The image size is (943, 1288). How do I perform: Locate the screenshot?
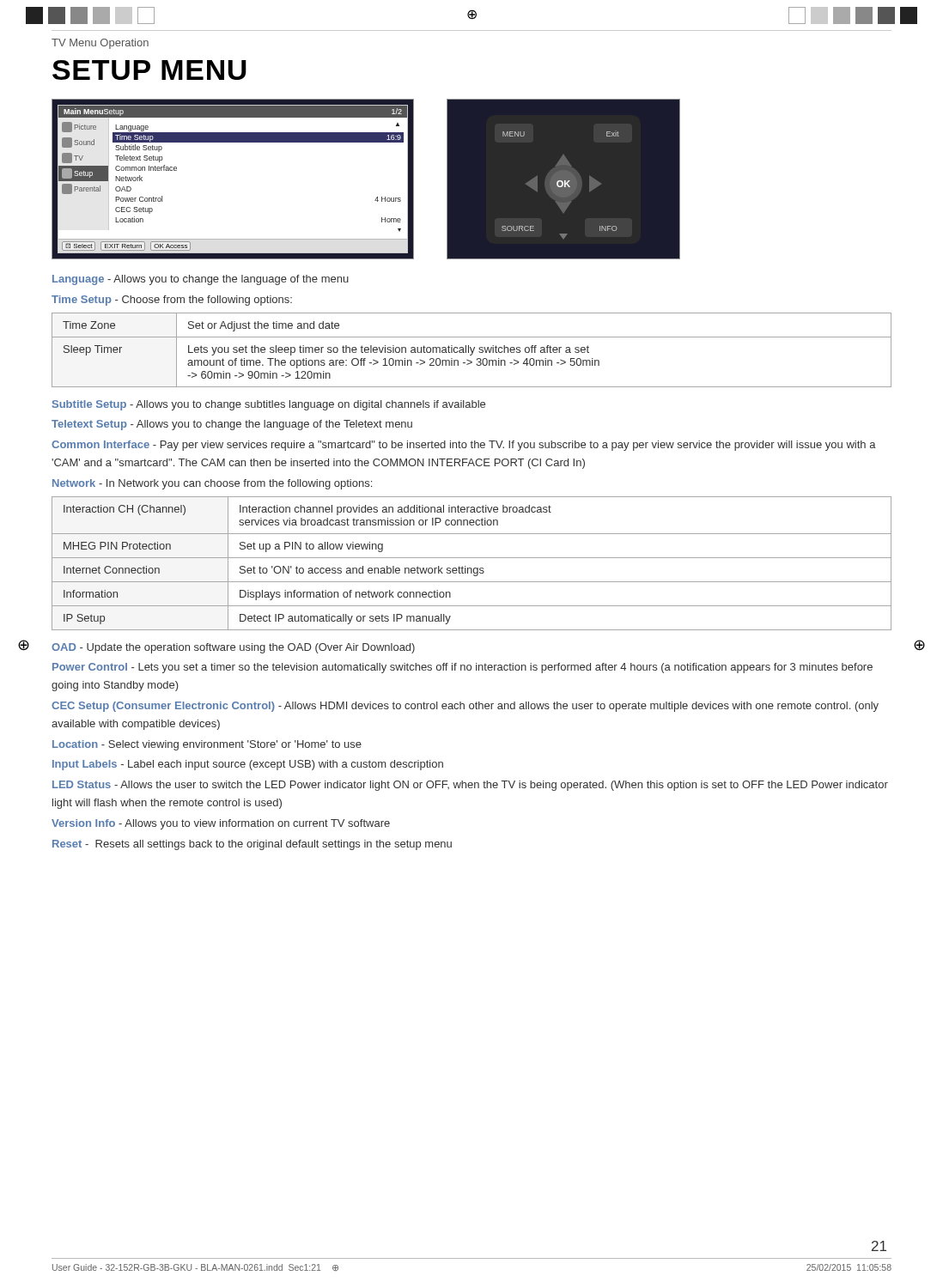click(233, 179)
